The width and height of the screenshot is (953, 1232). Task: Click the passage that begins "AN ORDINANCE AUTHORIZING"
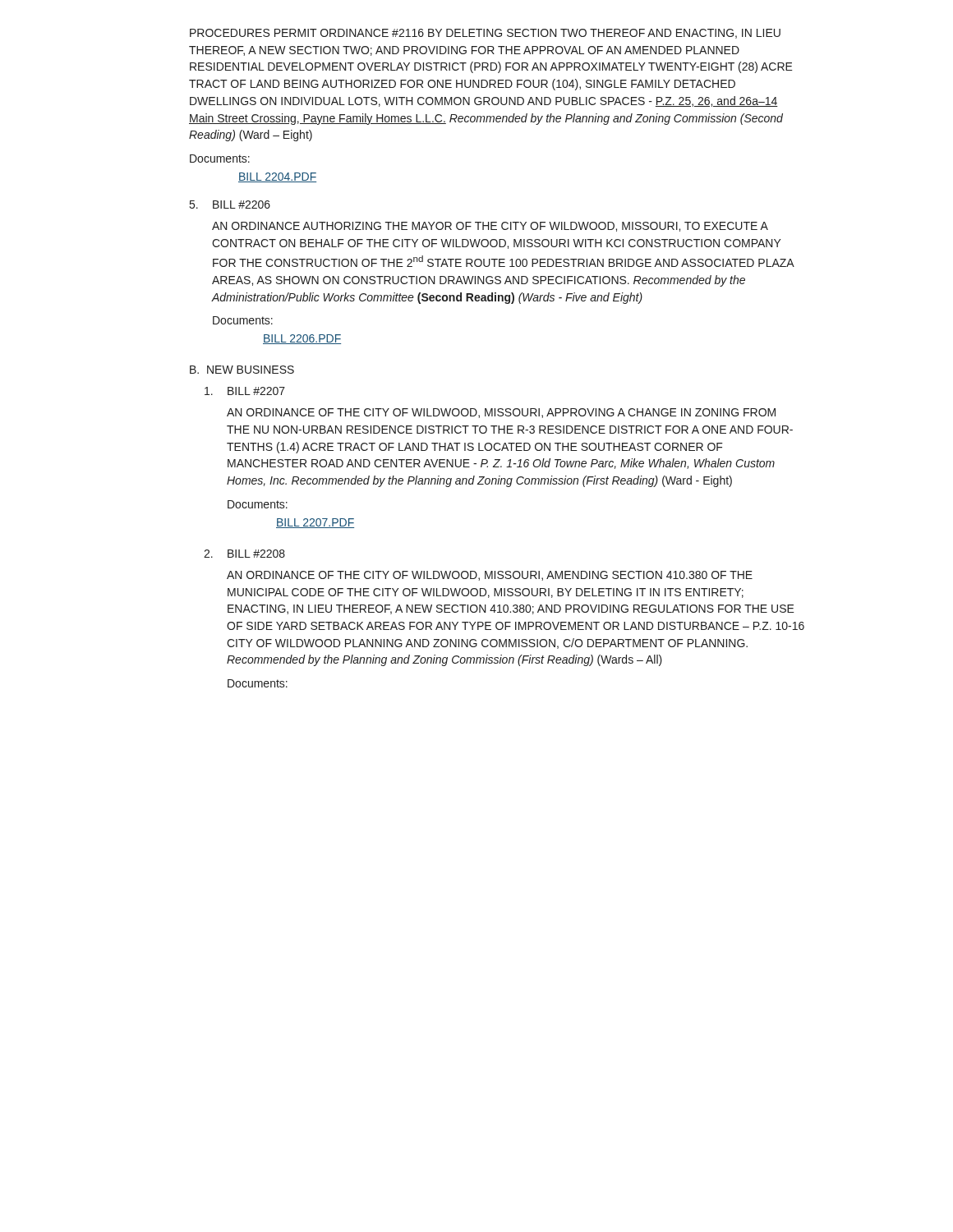tap(503, 261)
